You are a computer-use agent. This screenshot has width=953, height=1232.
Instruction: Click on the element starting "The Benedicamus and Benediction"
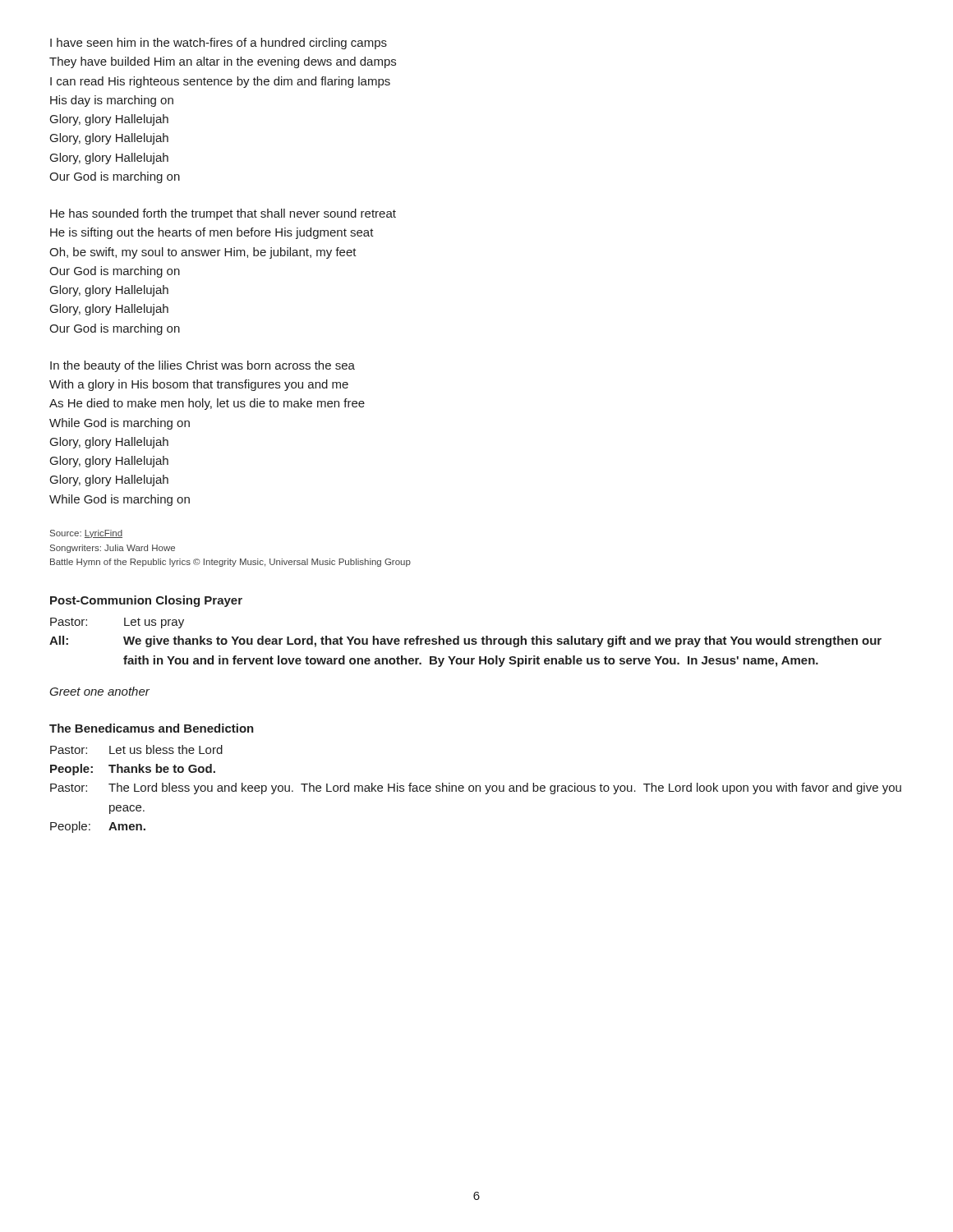[152, 728]
